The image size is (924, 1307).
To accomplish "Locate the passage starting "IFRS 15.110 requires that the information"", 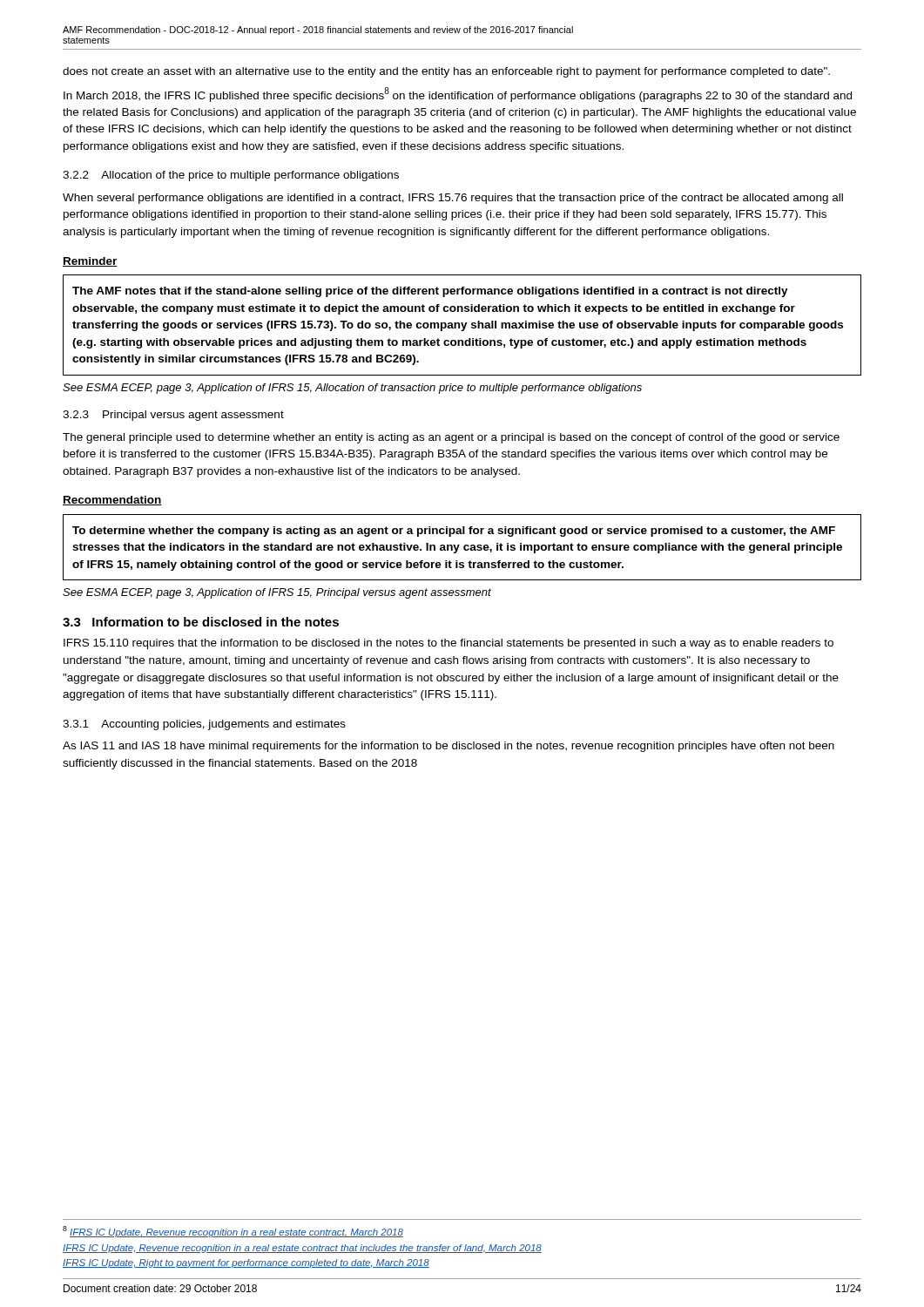I will (462, 669).
